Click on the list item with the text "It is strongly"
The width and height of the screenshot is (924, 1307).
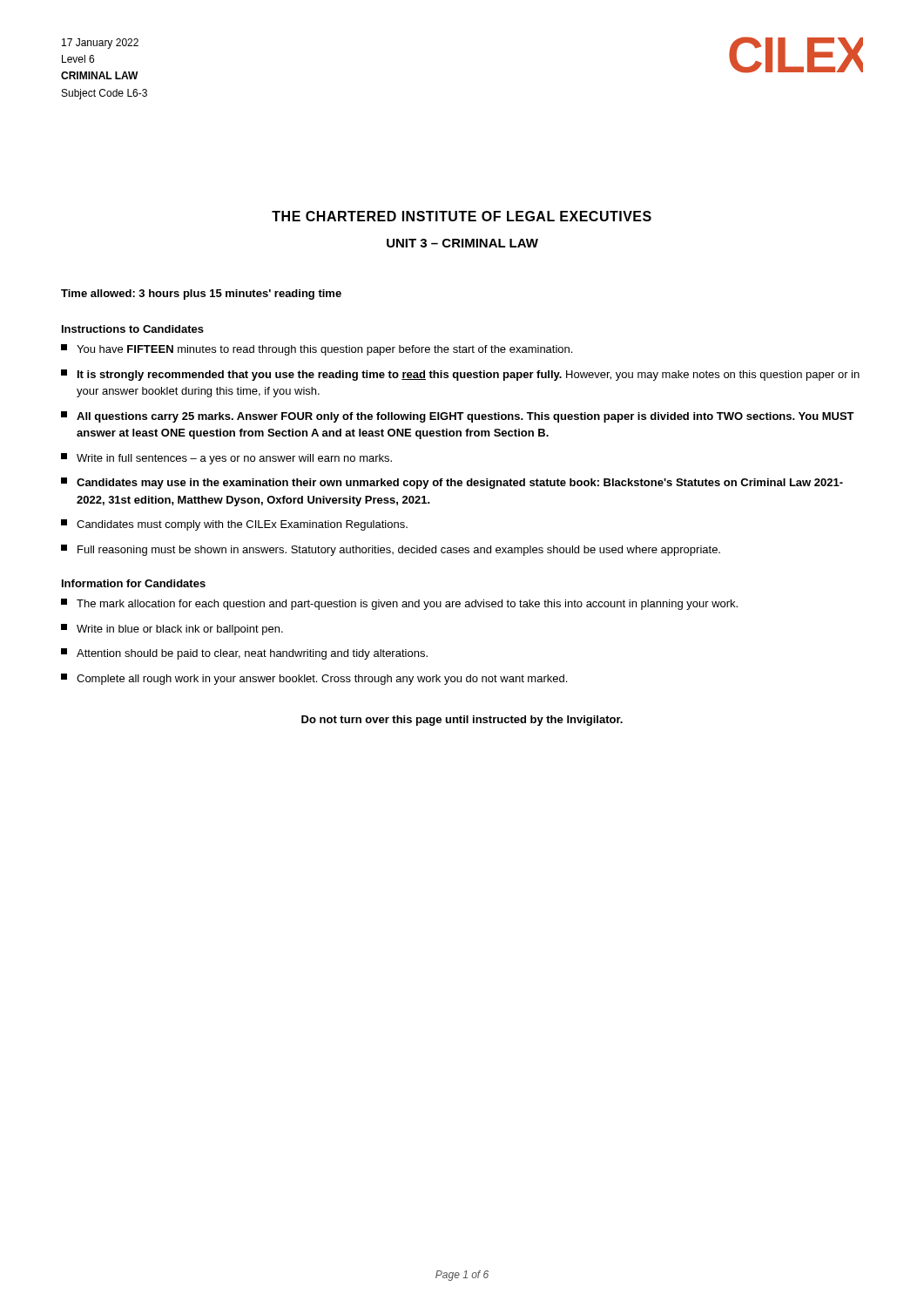462,383
